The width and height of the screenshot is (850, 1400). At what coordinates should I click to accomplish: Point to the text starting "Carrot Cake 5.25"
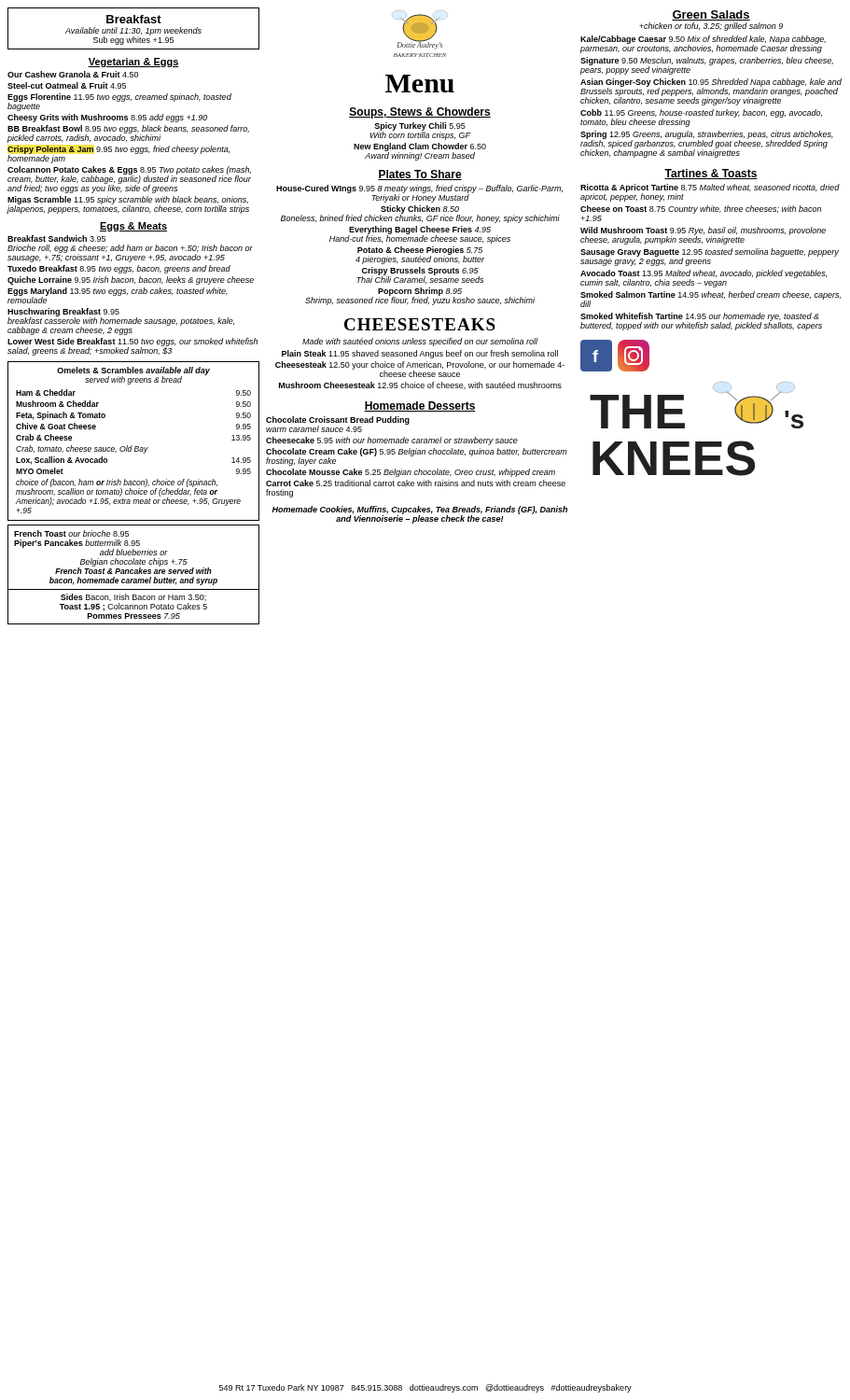click(416, 488)
